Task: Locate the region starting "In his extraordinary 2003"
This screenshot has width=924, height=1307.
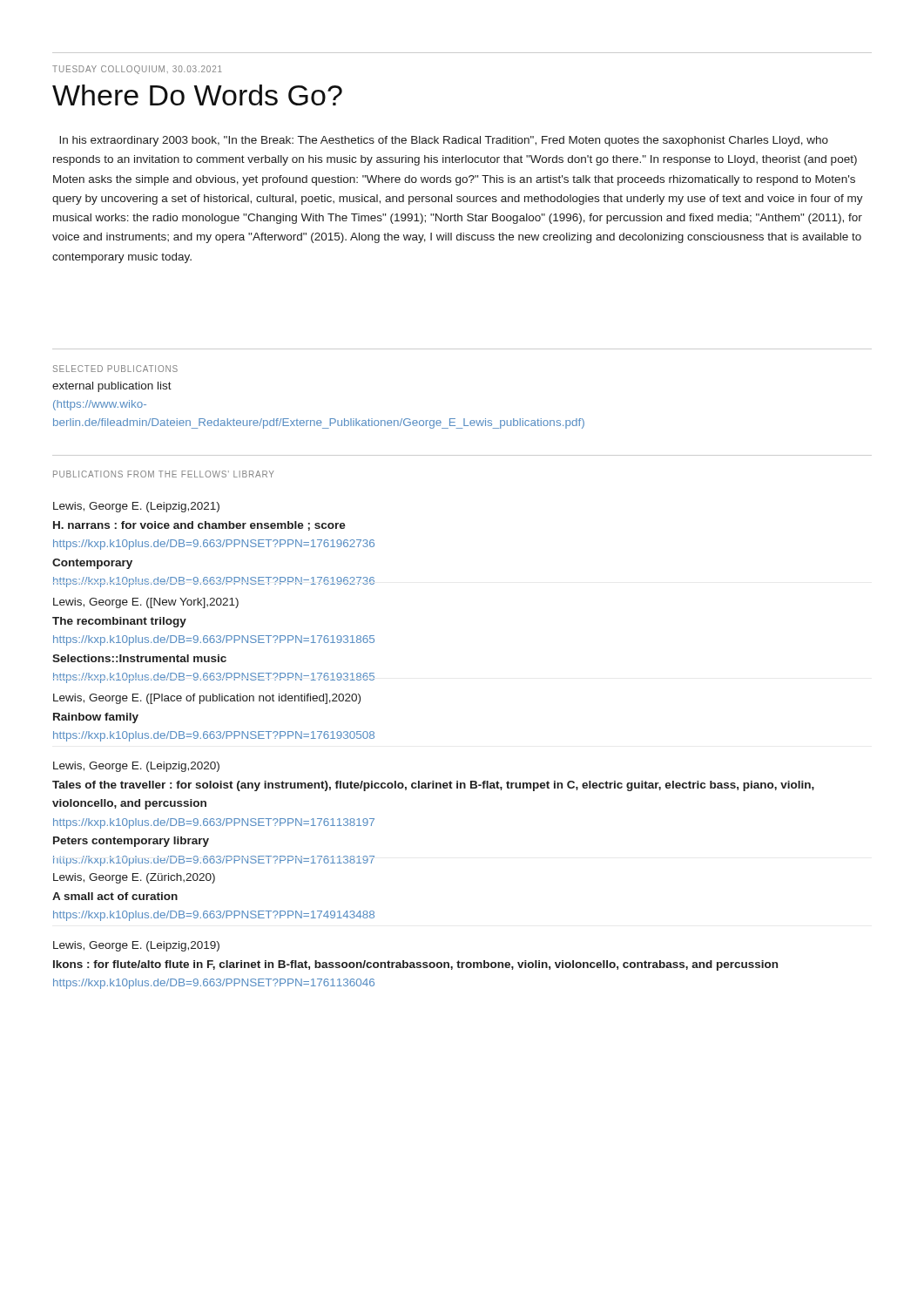Action: (x=457, y=198)
